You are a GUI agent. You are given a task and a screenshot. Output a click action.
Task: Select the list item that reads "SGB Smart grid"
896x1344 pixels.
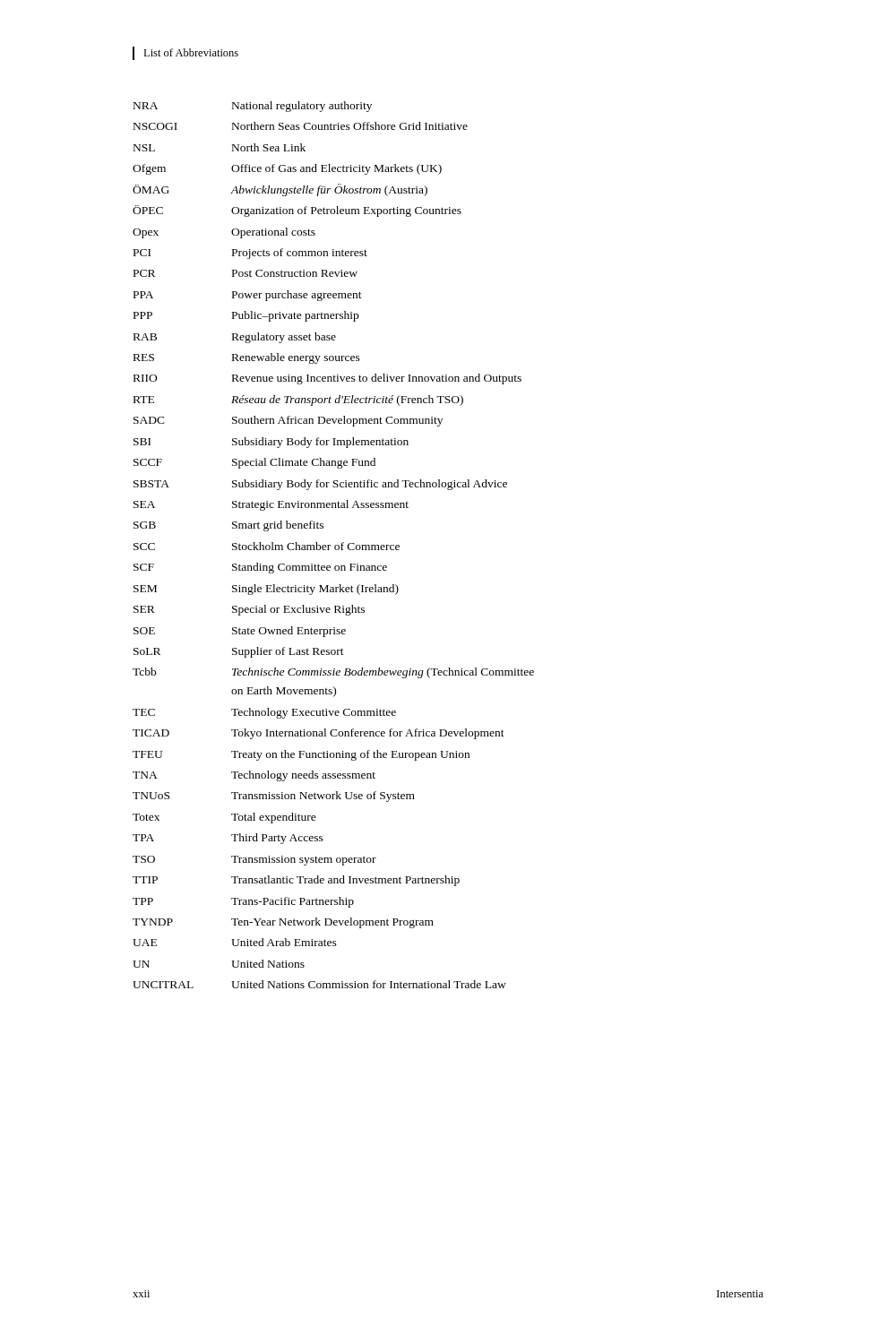tap(146, 526)
